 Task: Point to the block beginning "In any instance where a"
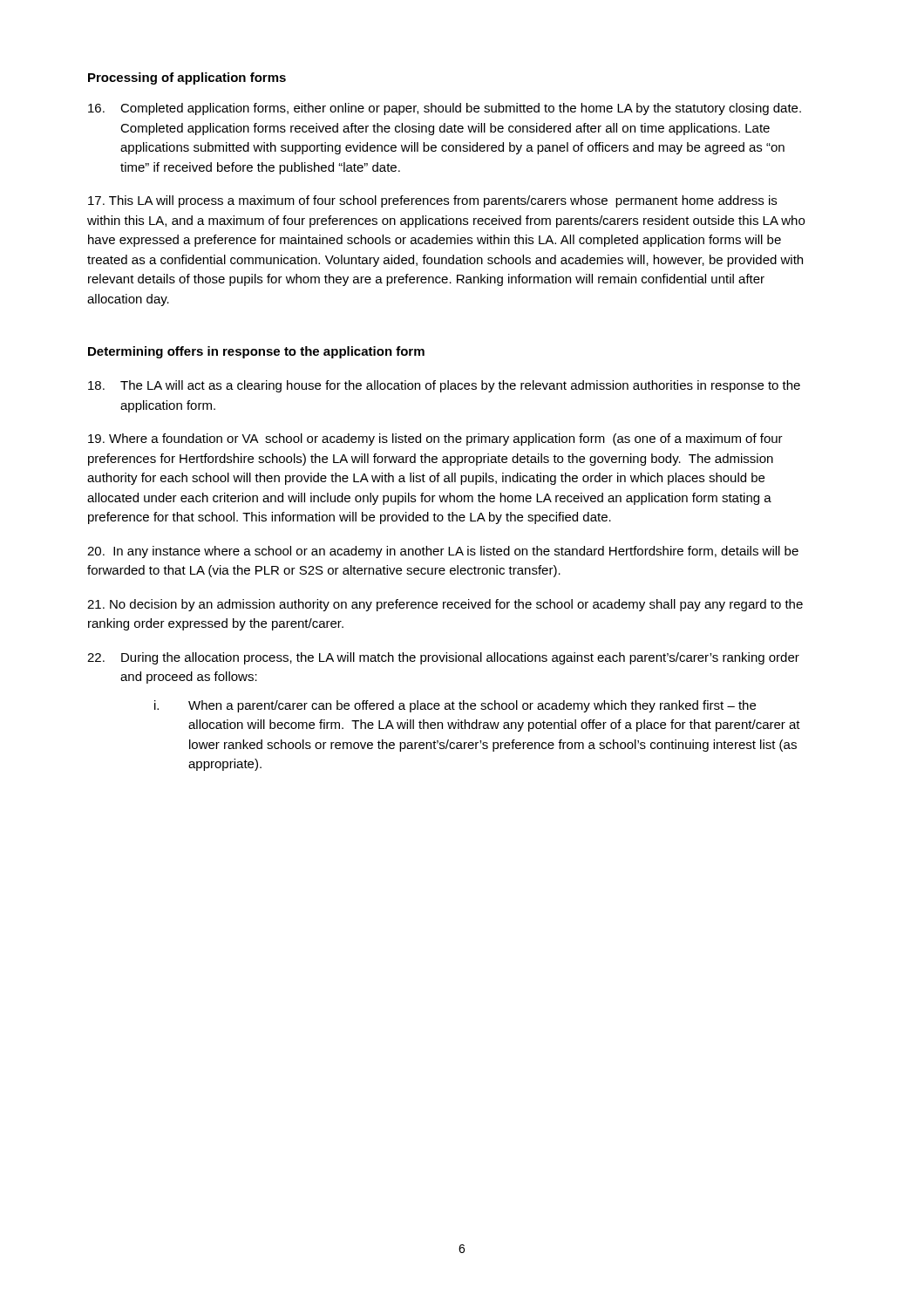[443, 560]
